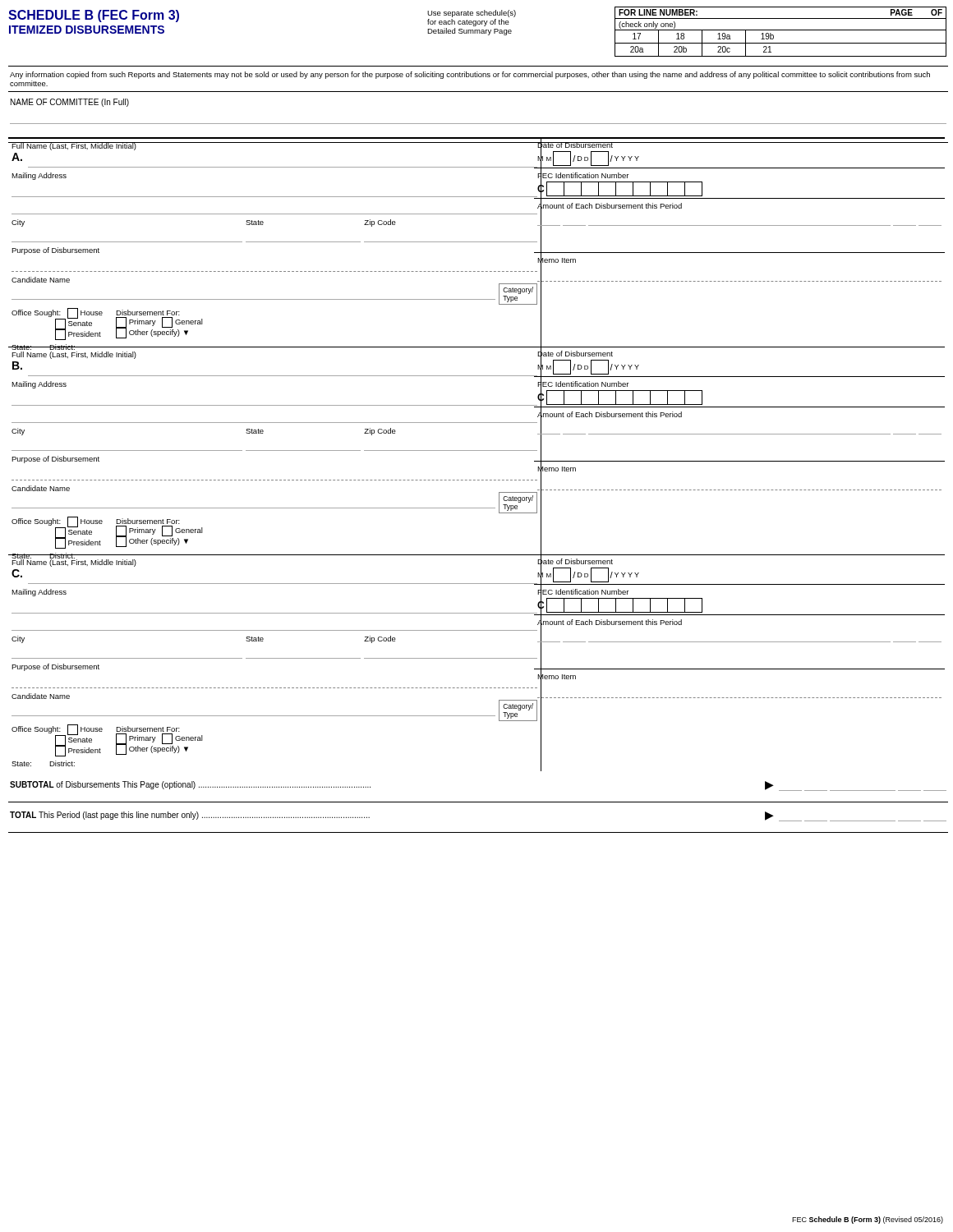Image resolution: width=953 pixels, height=1232 pixels.
Task: Locate the region starting "Full Name (Last, First, Middle Initial) C."
Action: click(x=476, y=555)
